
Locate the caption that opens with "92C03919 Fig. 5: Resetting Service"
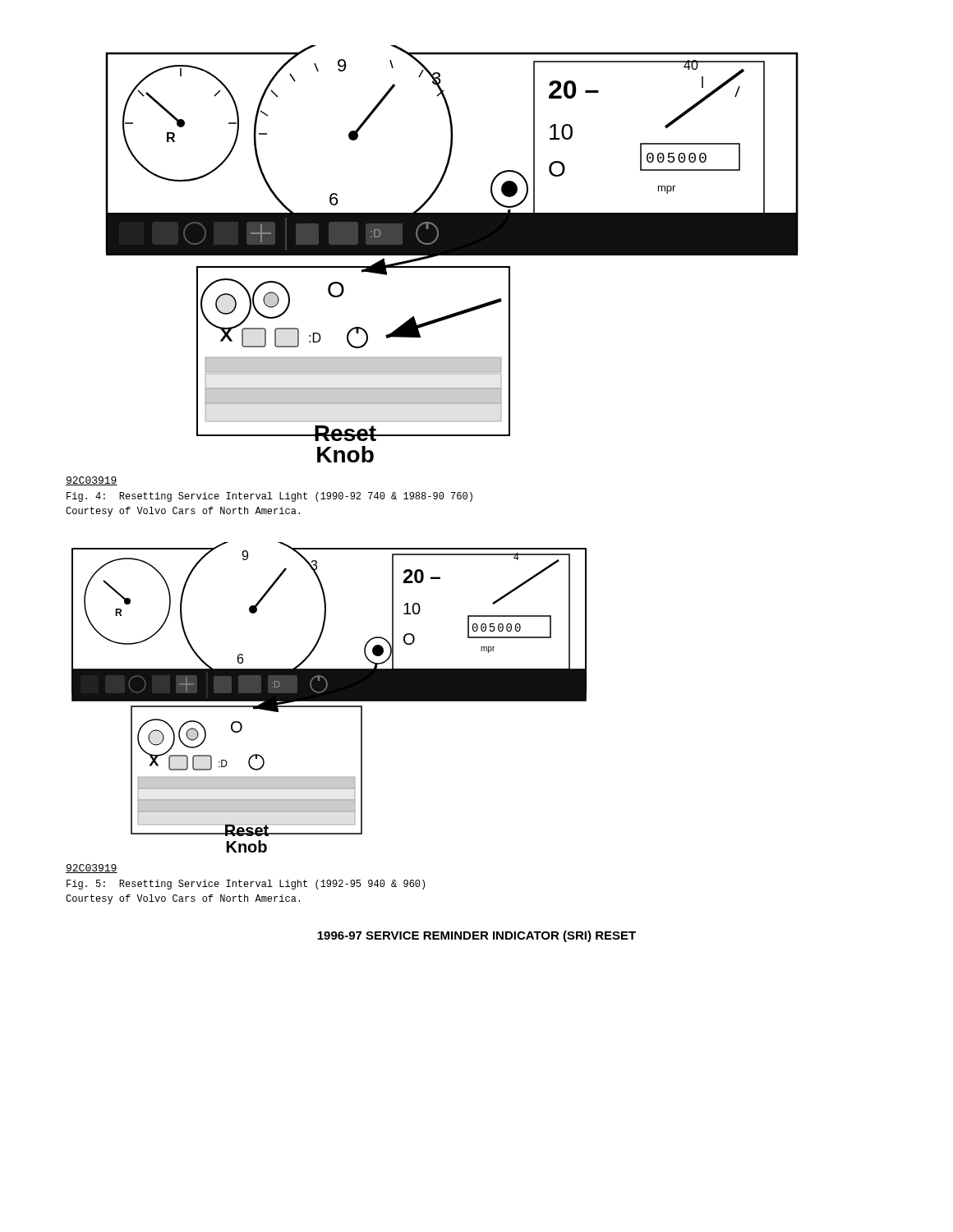(345, 885)
